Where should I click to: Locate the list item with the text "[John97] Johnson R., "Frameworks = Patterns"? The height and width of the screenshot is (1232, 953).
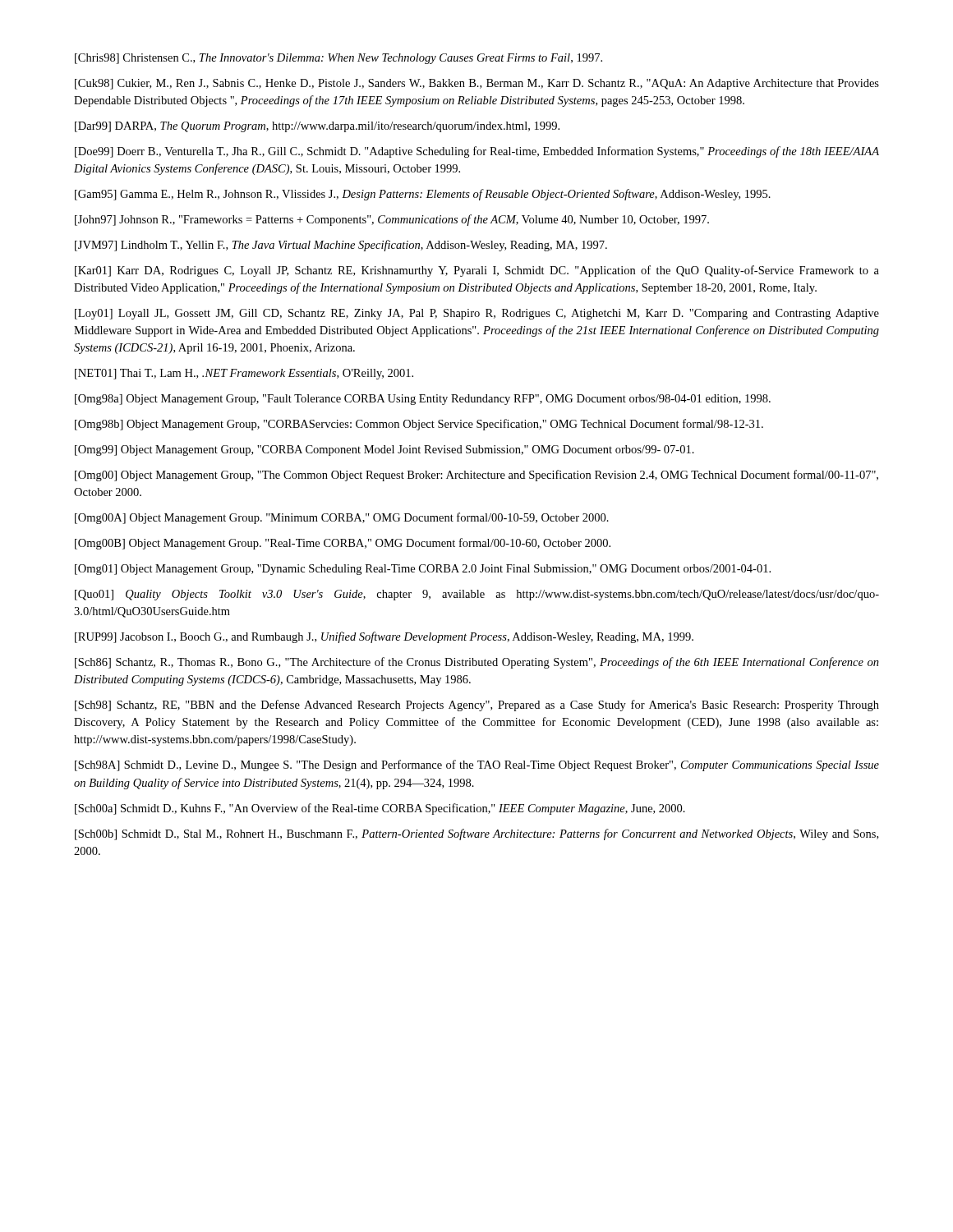point(392,219)
